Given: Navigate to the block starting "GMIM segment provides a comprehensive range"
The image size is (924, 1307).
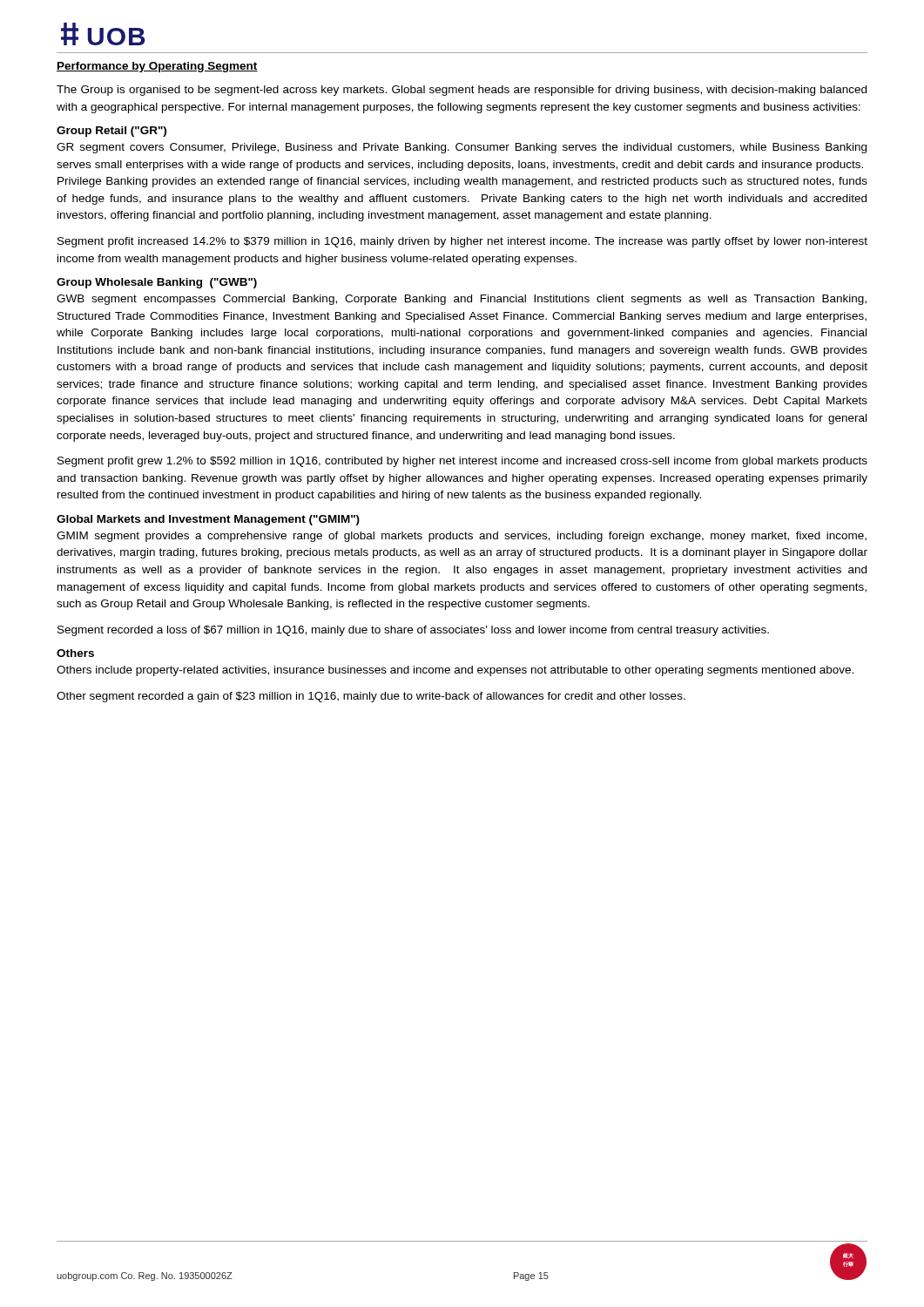Looking at the screenshot, I should pos(462,582).
